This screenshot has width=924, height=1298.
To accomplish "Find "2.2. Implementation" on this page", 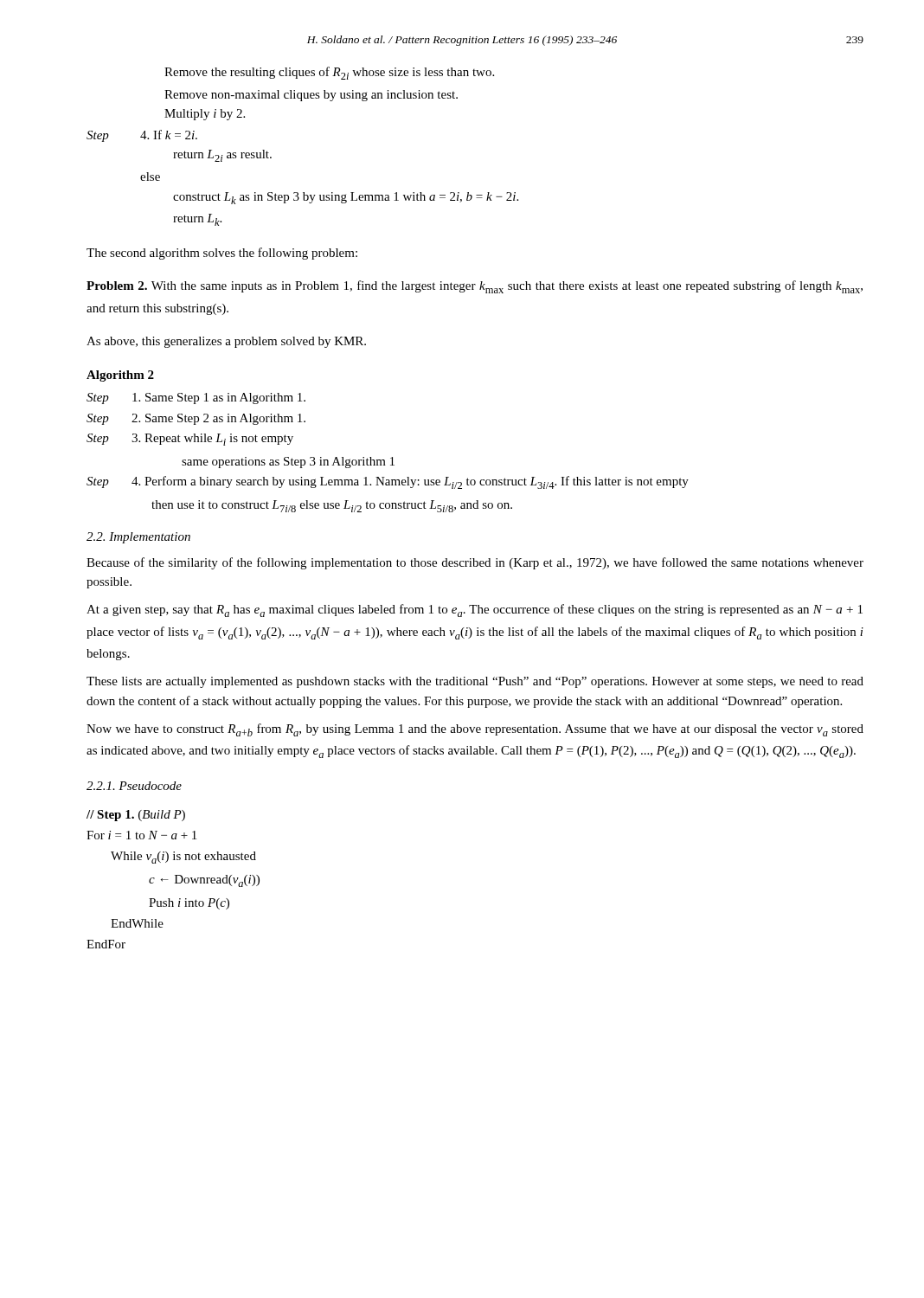I will point(139,536).
